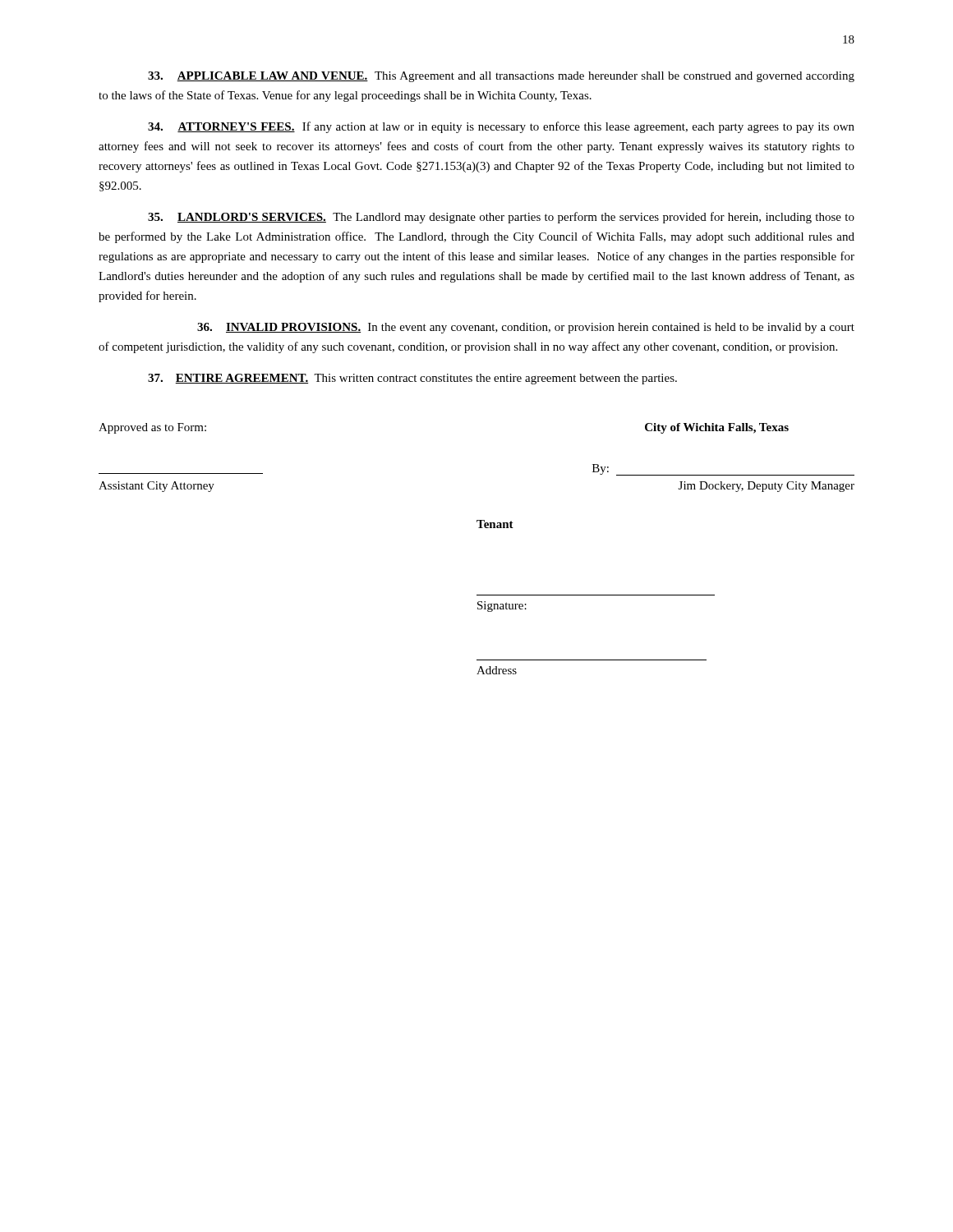Point to the block starting "ATTORNEY'S FEES. If any"
The width and height of the screenshot is (953, 1232).
click(476, 156)
